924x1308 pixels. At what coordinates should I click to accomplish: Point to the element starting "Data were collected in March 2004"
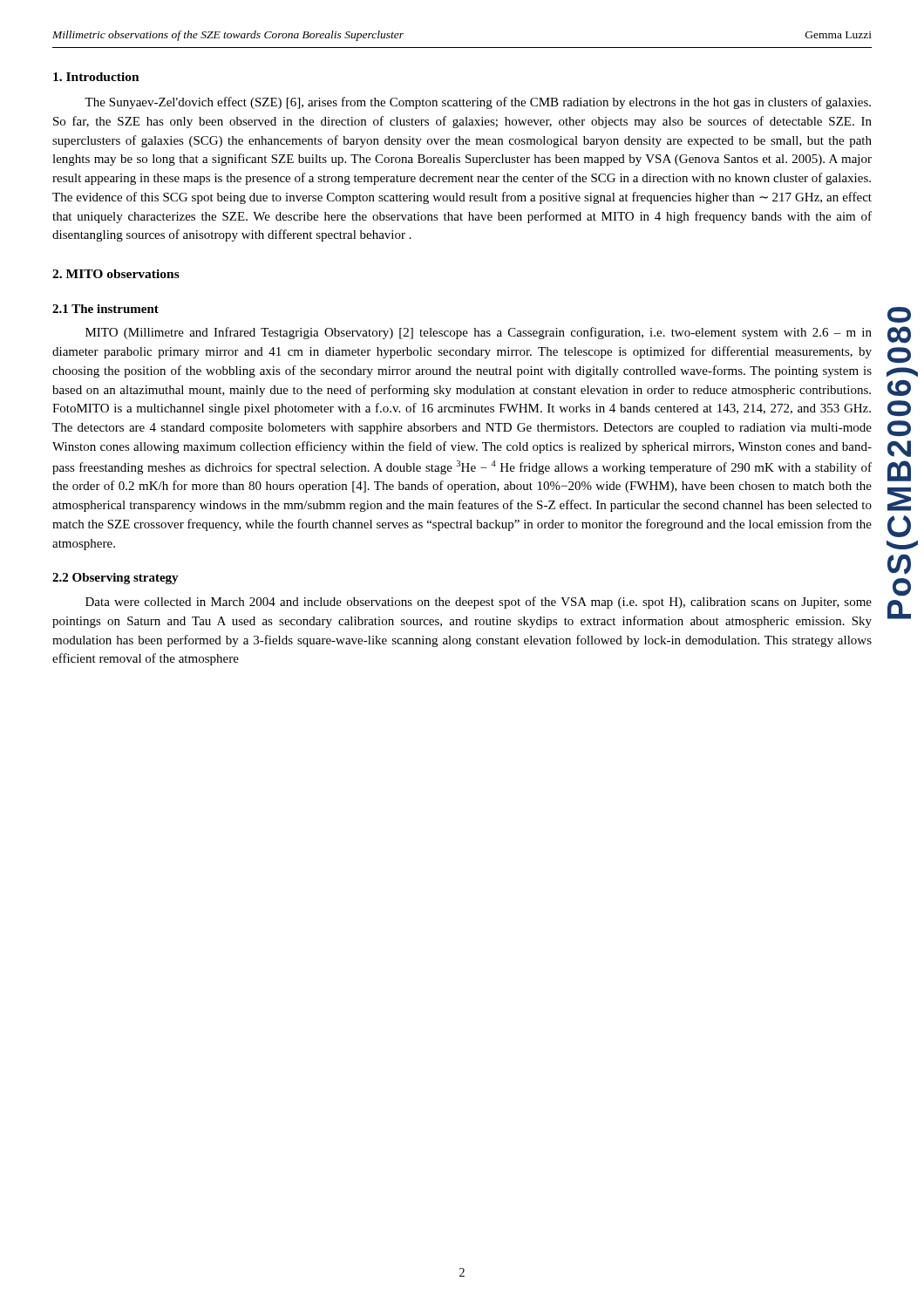pyautogui.click(x=462, y=631)
